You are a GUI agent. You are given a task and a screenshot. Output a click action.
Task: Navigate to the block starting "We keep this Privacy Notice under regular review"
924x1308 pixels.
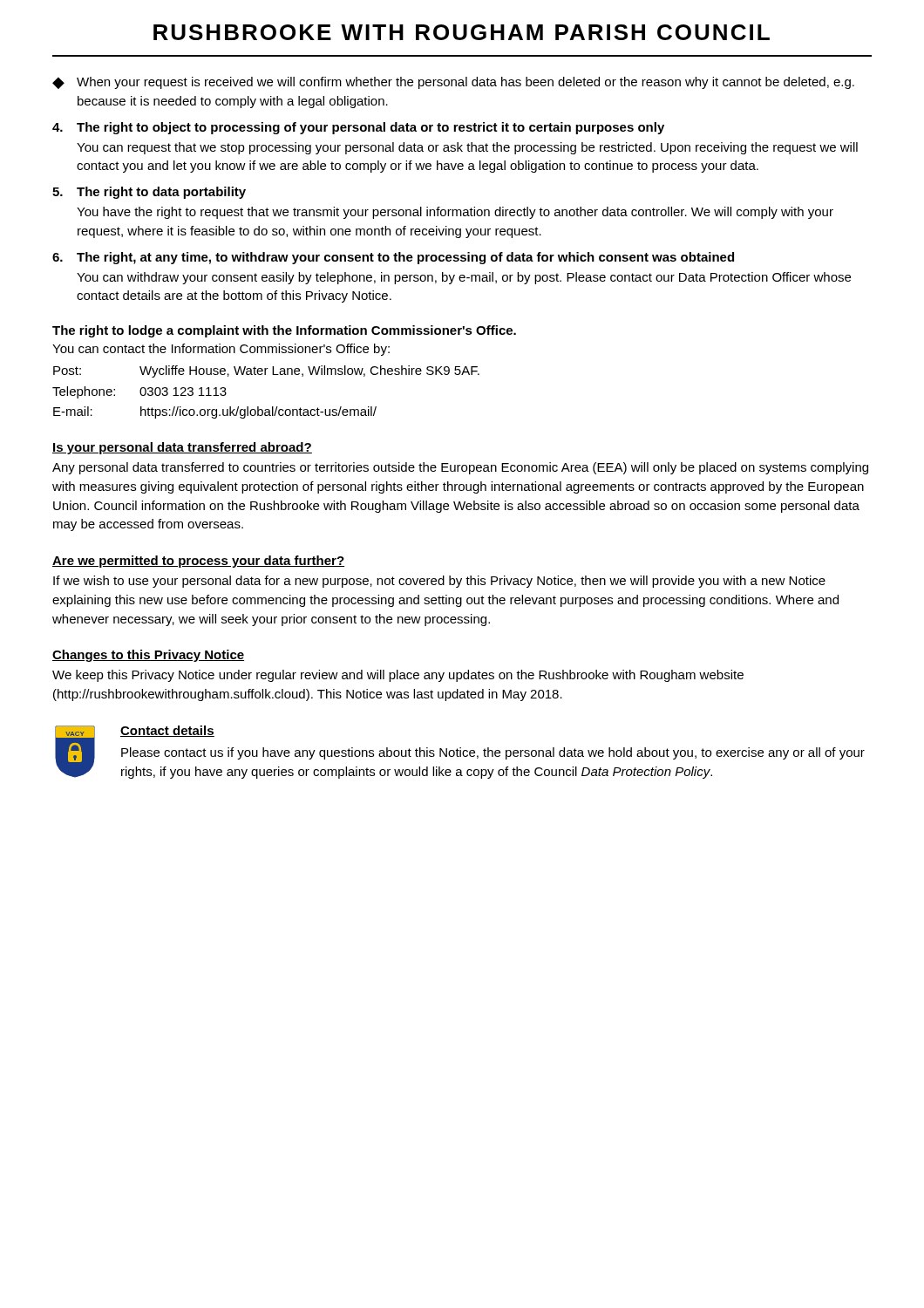[x=398, y=684]
